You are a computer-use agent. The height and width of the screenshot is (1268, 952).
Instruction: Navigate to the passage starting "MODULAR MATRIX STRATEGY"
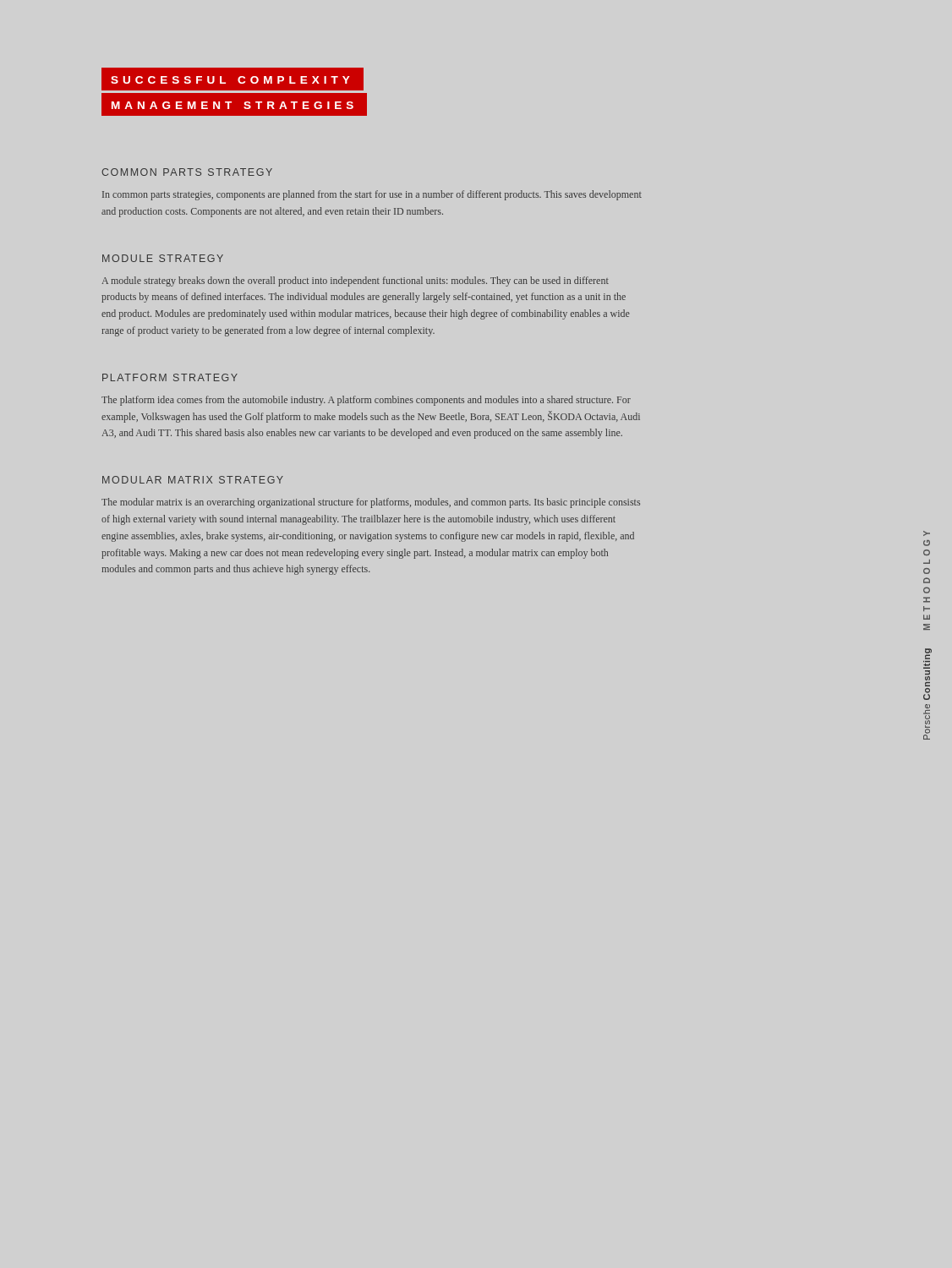[x=193, y=480]
